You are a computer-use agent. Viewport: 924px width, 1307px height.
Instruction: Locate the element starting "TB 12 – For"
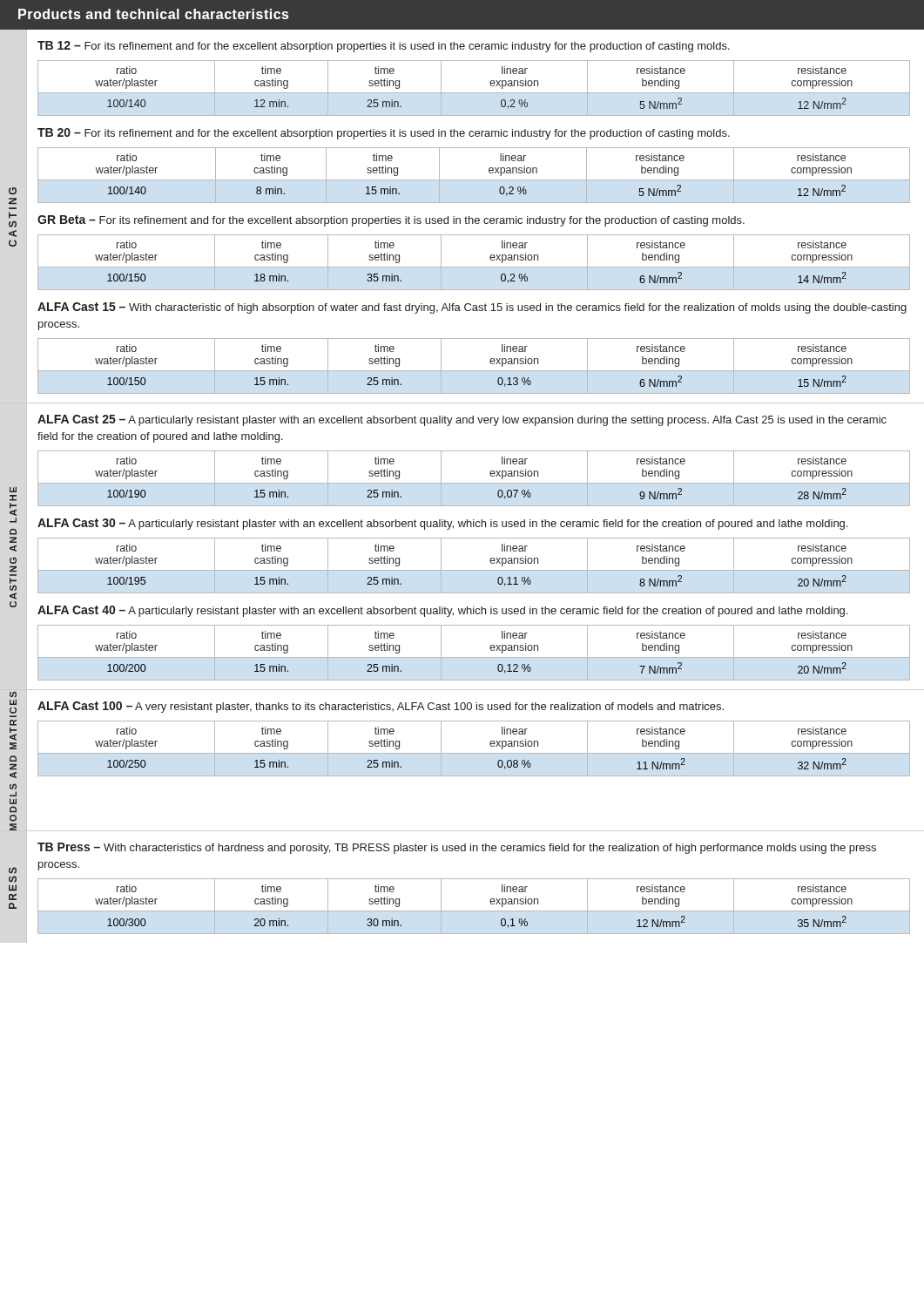384,45
